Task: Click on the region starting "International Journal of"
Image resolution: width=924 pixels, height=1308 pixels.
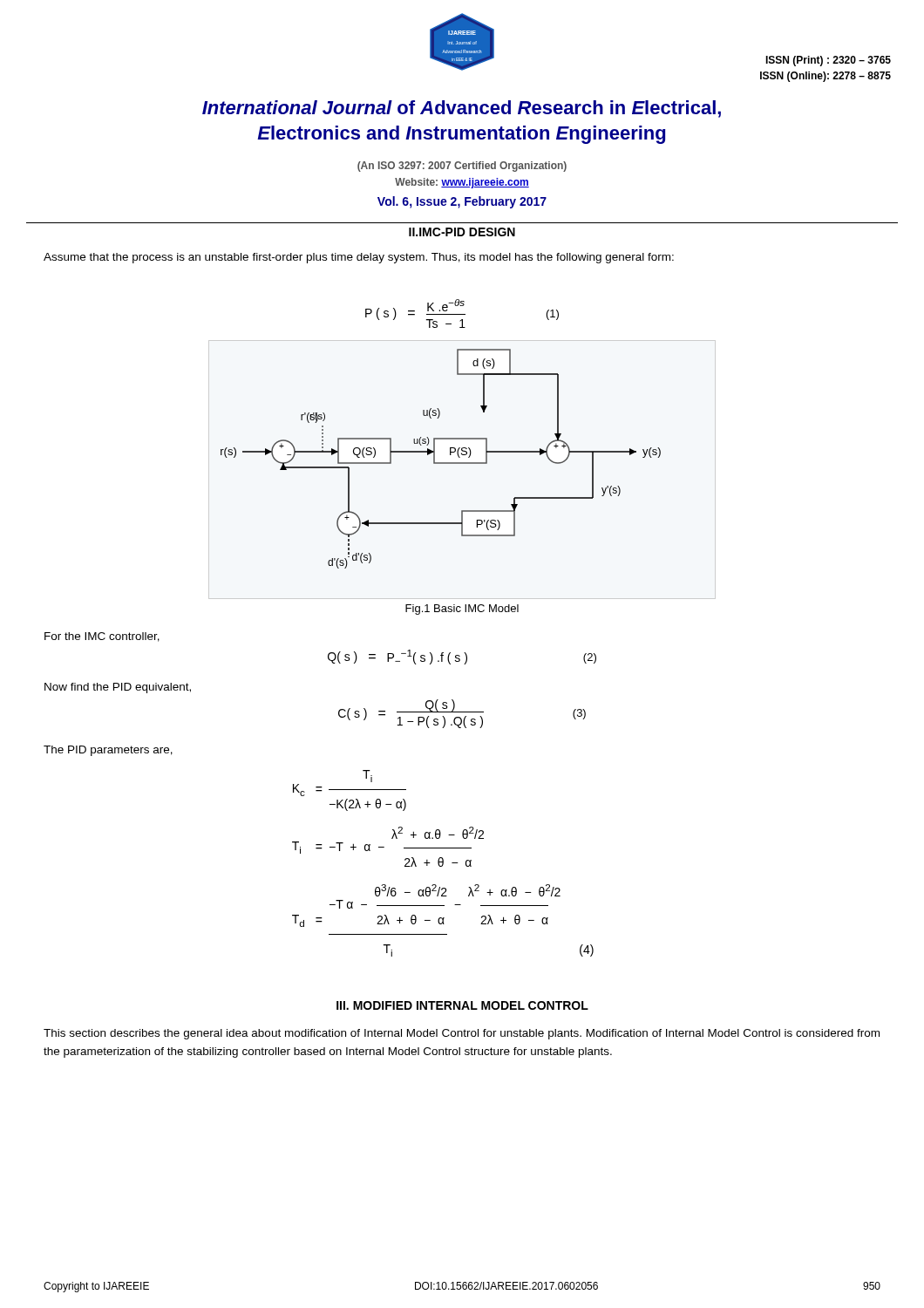Action: click(462, 120)
